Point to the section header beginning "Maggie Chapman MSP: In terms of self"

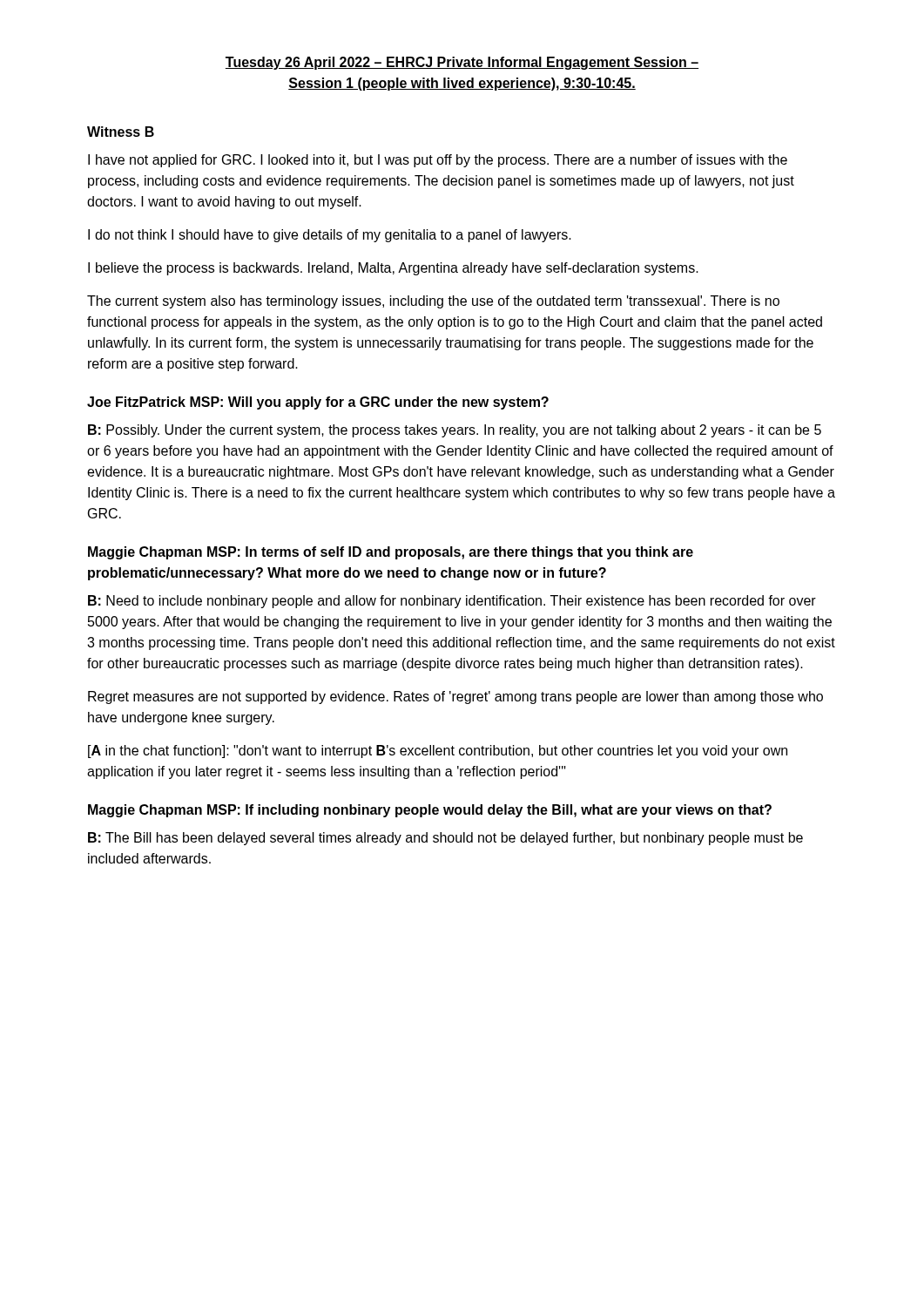(390, 562)
